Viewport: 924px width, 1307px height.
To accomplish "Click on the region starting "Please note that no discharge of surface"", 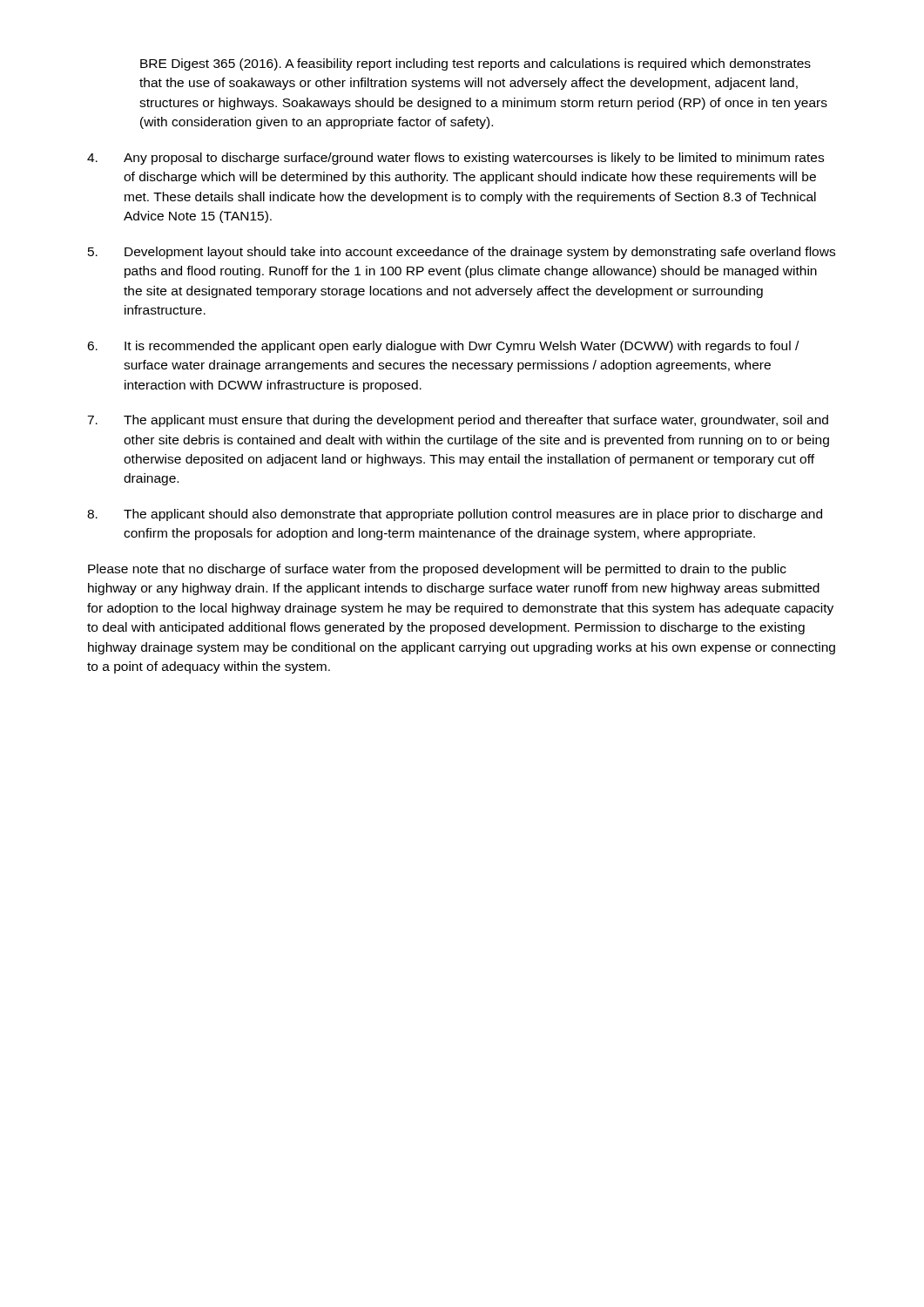I will [462, 617].
